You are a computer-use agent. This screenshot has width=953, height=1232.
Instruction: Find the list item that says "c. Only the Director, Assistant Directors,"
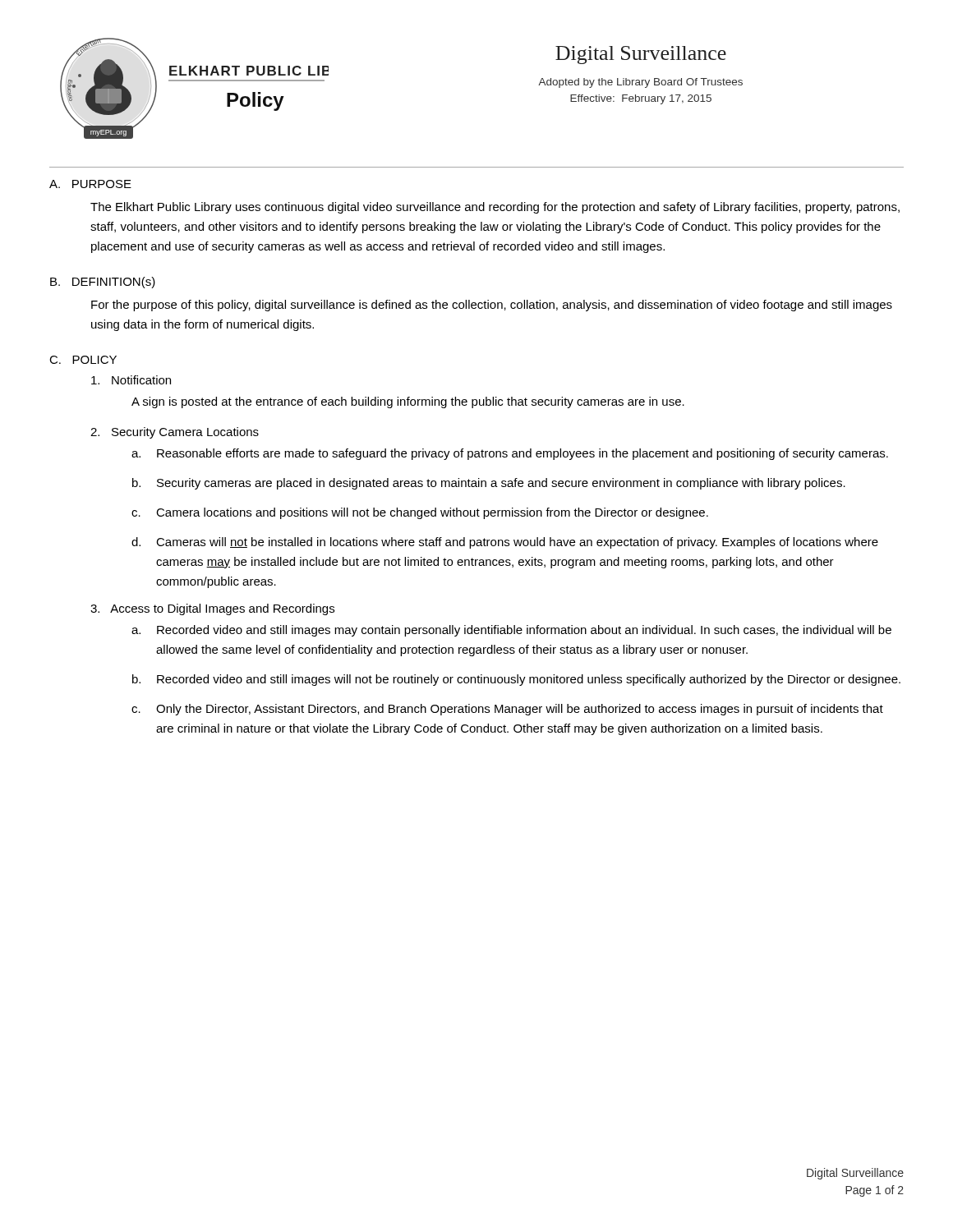click(518, 719)
